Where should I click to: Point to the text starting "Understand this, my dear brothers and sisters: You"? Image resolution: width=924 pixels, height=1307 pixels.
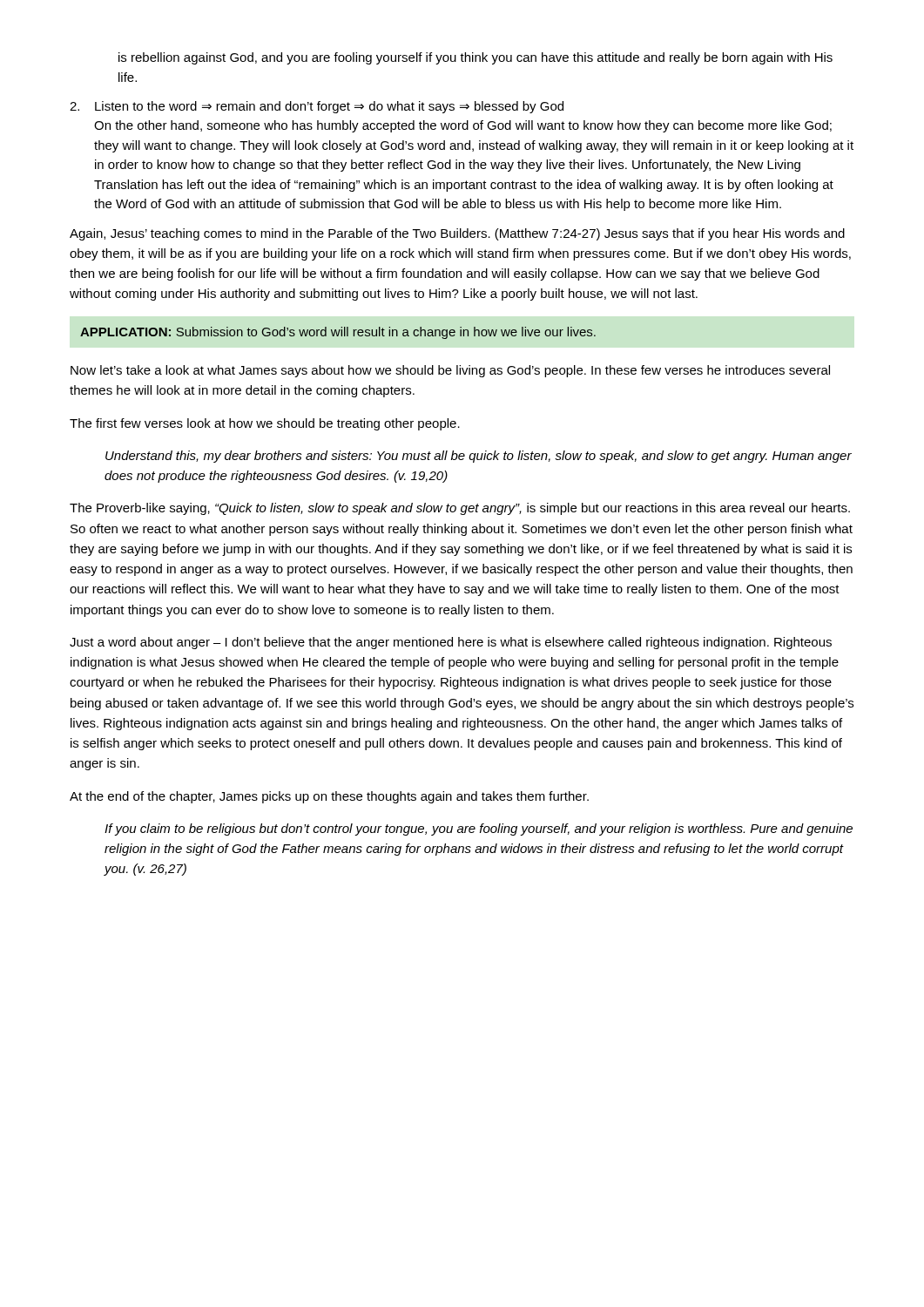pos(478,465)
